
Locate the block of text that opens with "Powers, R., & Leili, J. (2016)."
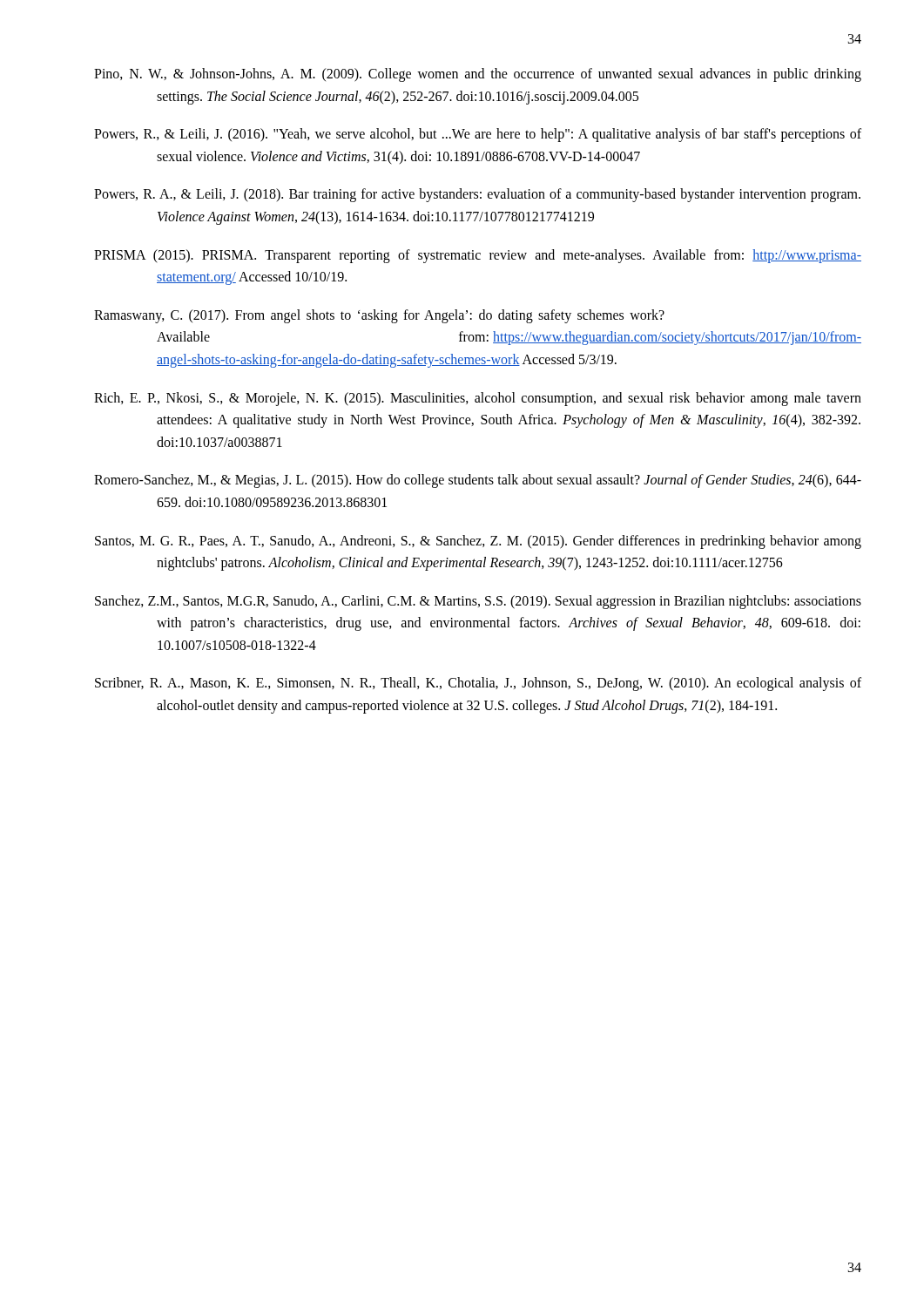coord(478,145)
